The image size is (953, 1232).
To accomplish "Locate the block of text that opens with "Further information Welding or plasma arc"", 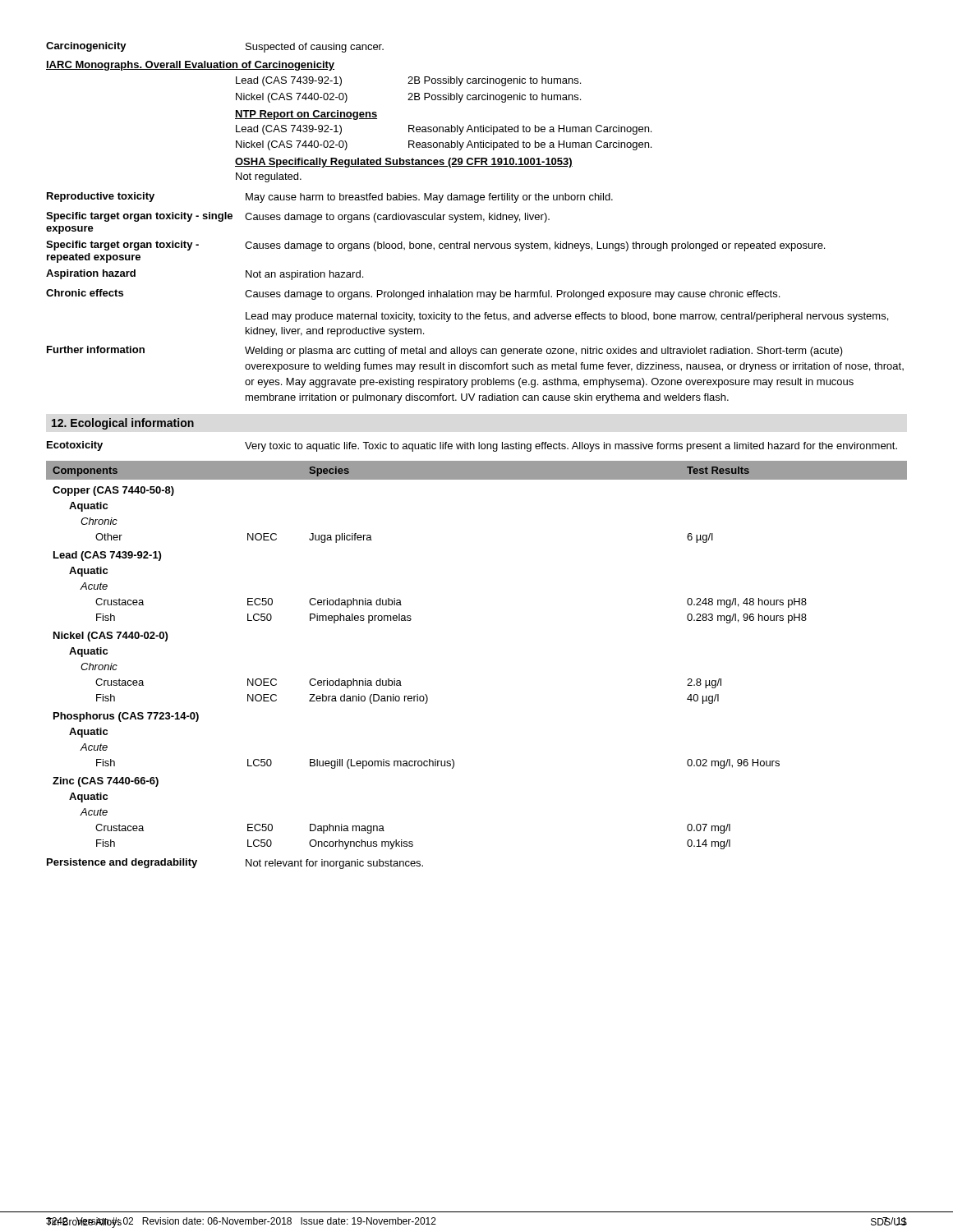I will pos(476,375).
